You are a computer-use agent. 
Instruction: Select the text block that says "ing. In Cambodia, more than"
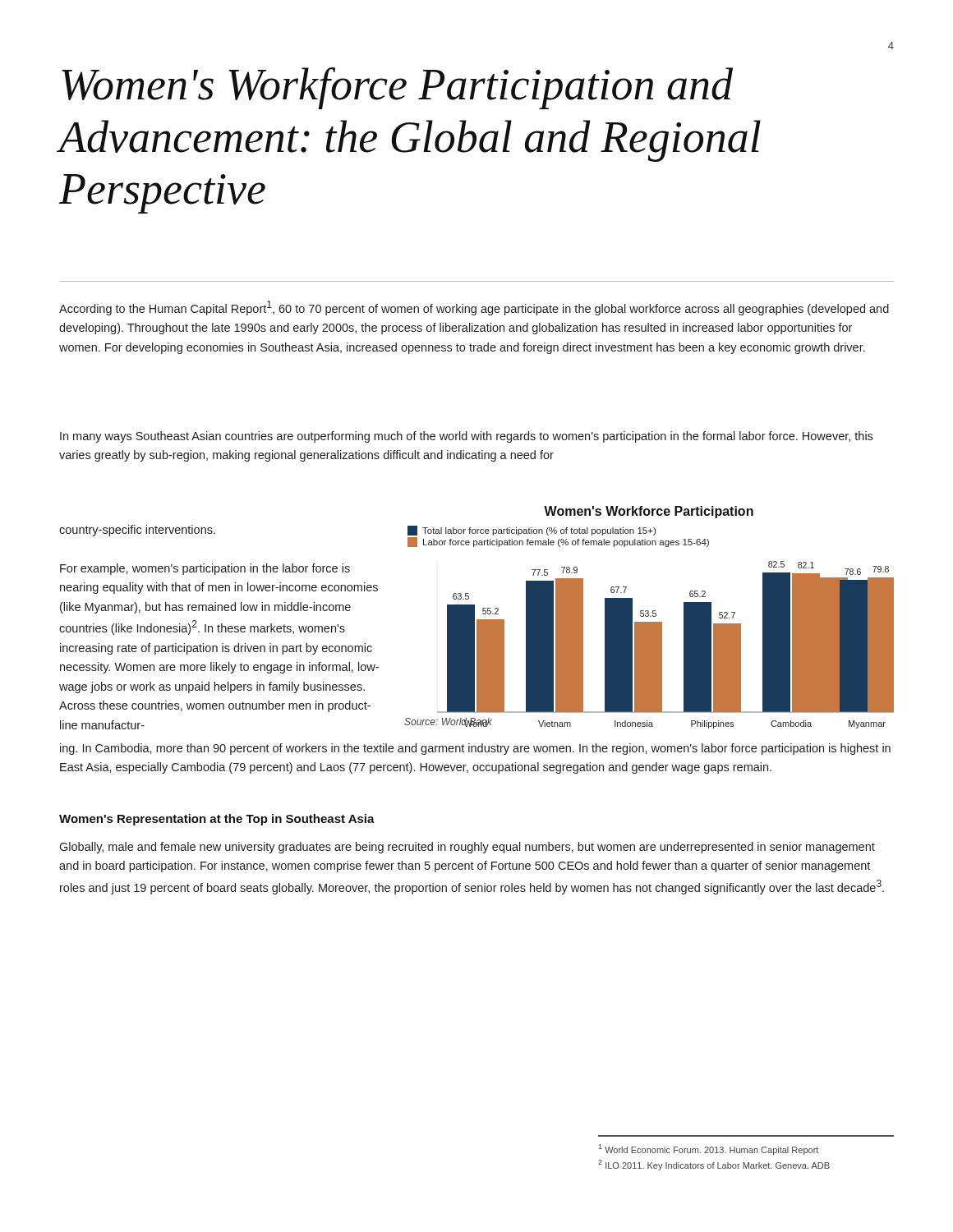(475, 758)
